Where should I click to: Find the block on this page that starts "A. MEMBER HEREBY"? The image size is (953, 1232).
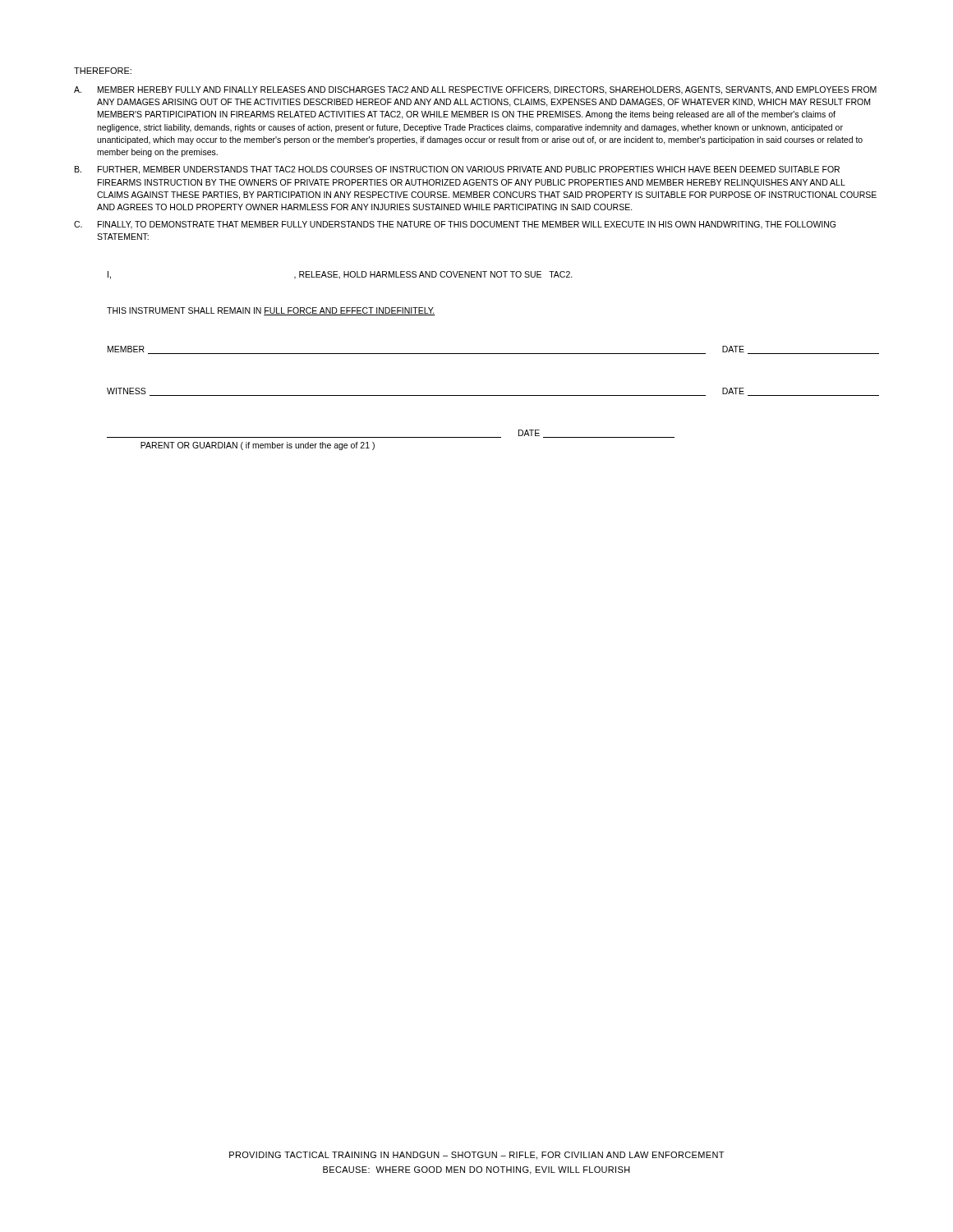click(476, 121)
